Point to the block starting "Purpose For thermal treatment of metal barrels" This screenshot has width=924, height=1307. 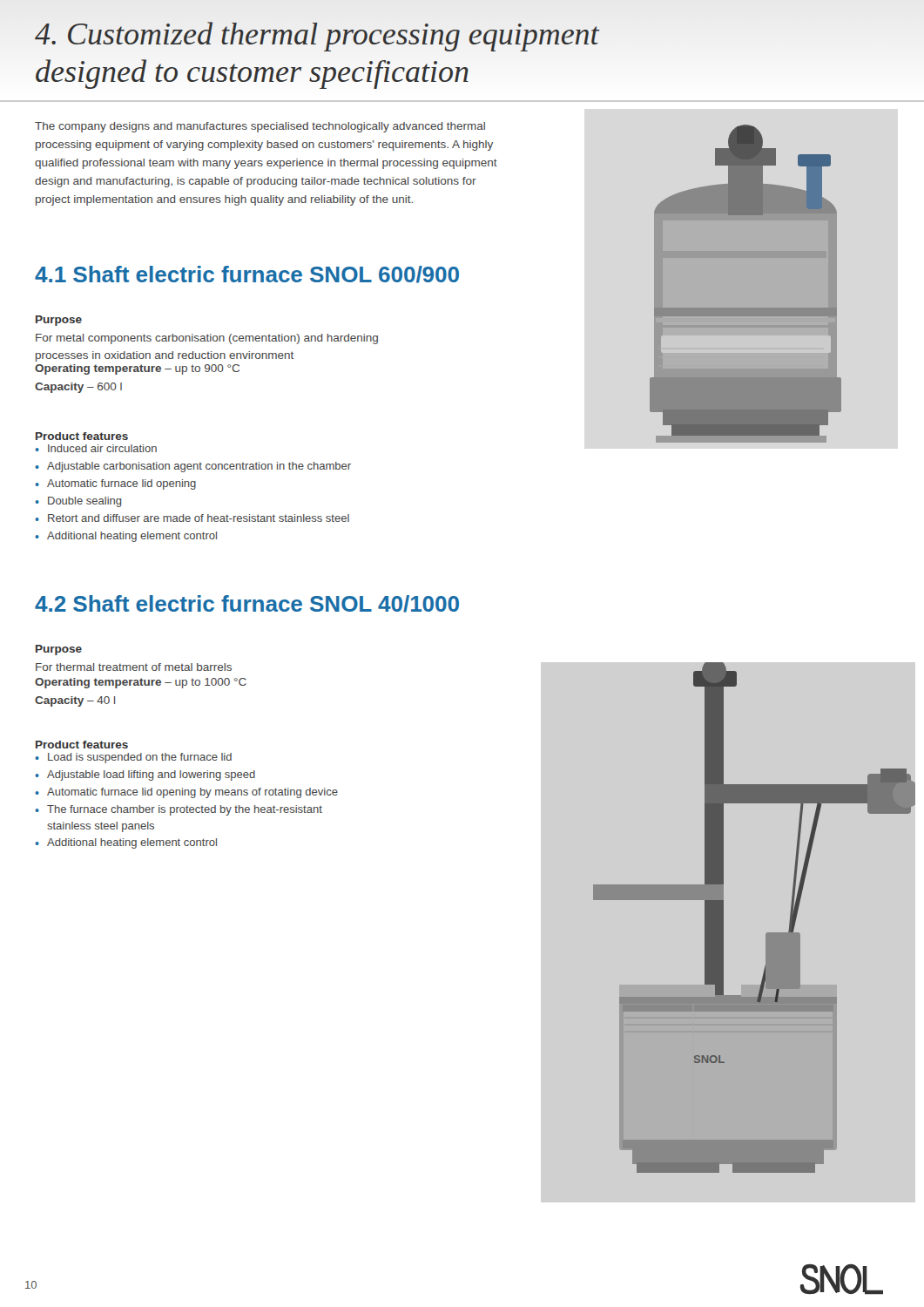tap(59, 650)
